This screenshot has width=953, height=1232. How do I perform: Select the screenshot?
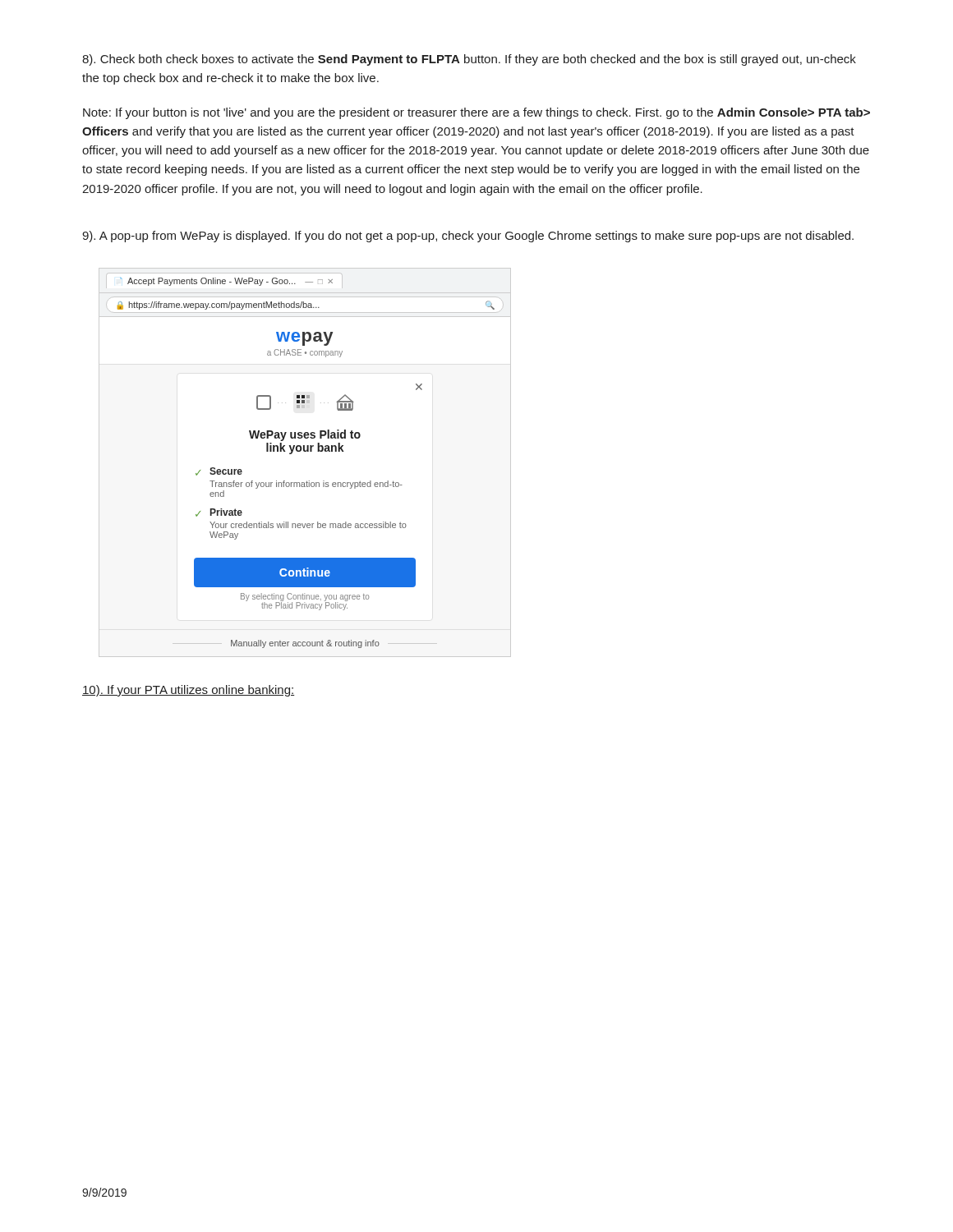(x=305, y=462)
